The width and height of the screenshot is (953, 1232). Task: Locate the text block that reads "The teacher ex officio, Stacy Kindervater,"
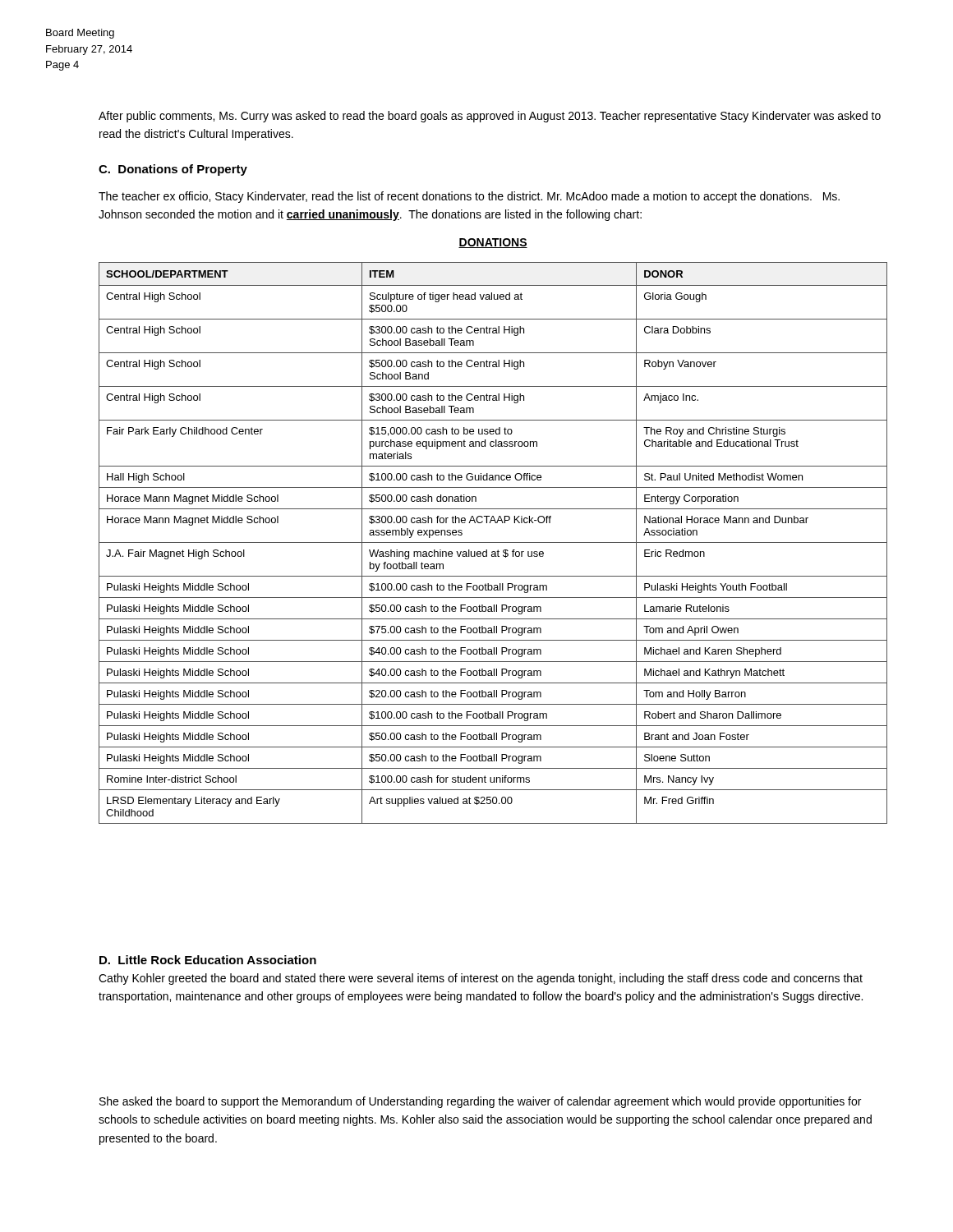470,205
